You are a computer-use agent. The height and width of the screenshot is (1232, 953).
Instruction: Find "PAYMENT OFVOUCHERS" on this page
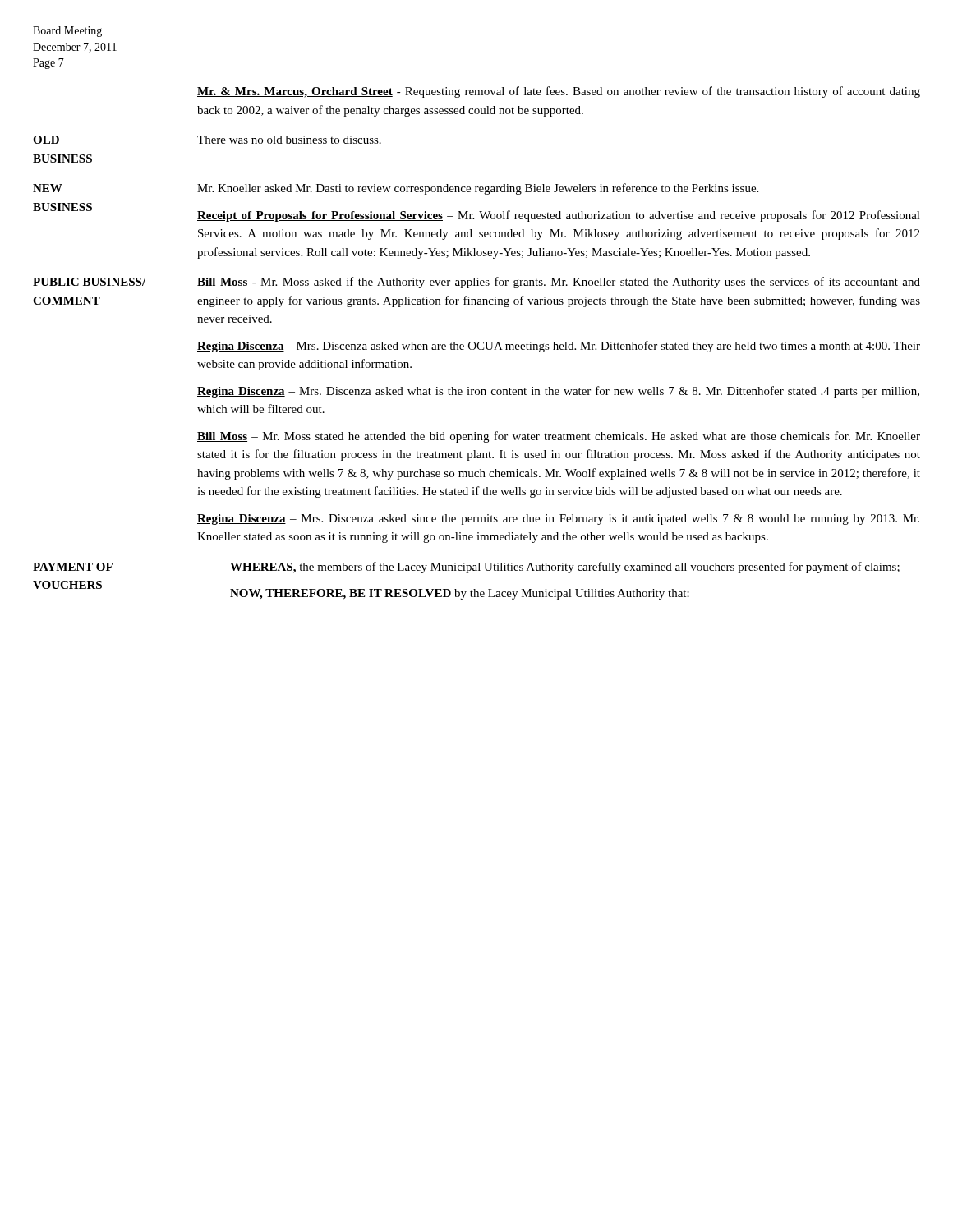click(x=73, y=576)
